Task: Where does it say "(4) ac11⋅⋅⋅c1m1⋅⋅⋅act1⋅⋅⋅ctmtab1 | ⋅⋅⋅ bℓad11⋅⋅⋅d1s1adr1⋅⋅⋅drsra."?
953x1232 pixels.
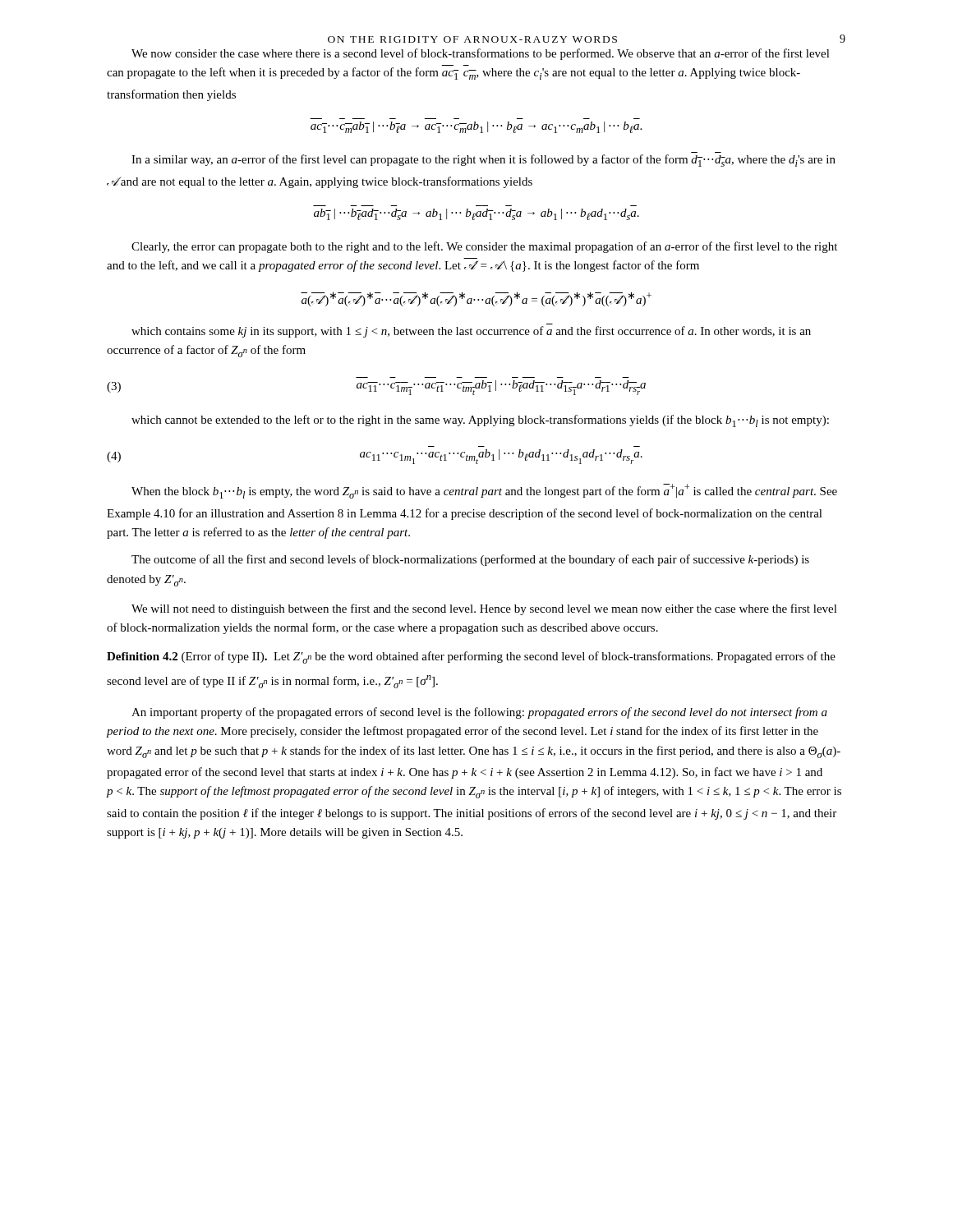Action: coord(476,456)
